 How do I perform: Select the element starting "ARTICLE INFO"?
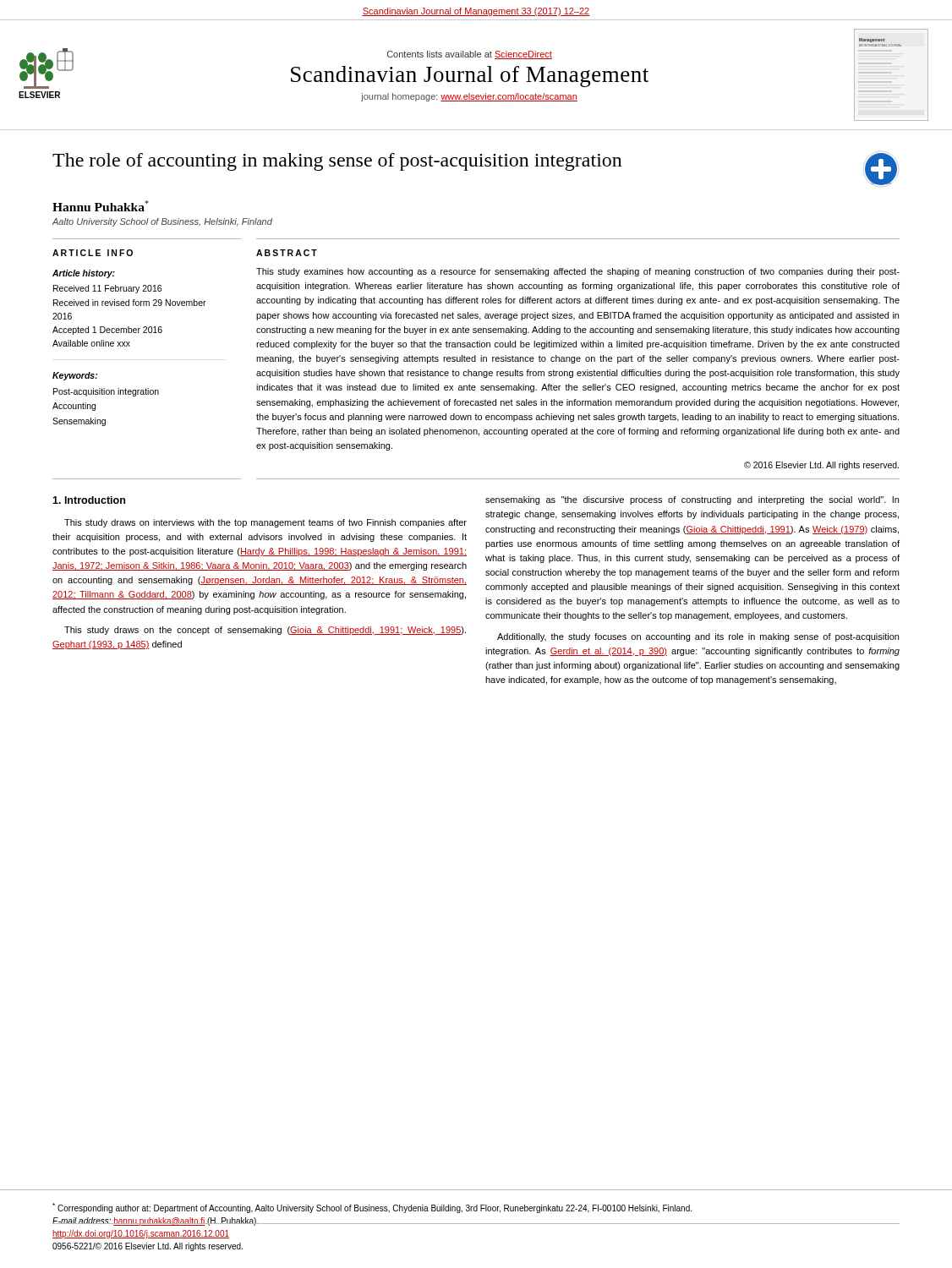pos(94,253)
